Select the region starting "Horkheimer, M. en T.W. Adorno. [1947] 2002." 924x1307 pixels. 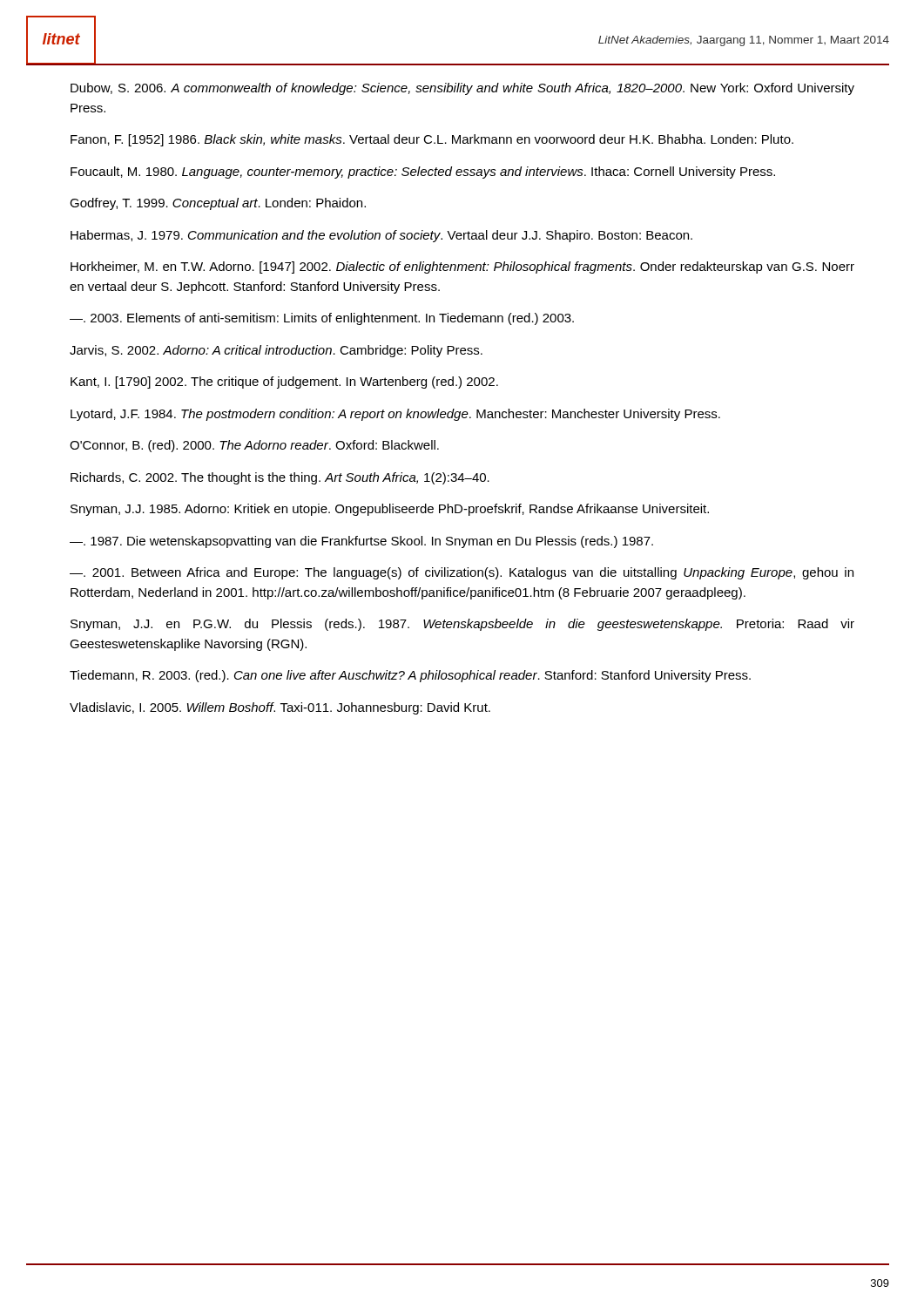click(462, 276)
